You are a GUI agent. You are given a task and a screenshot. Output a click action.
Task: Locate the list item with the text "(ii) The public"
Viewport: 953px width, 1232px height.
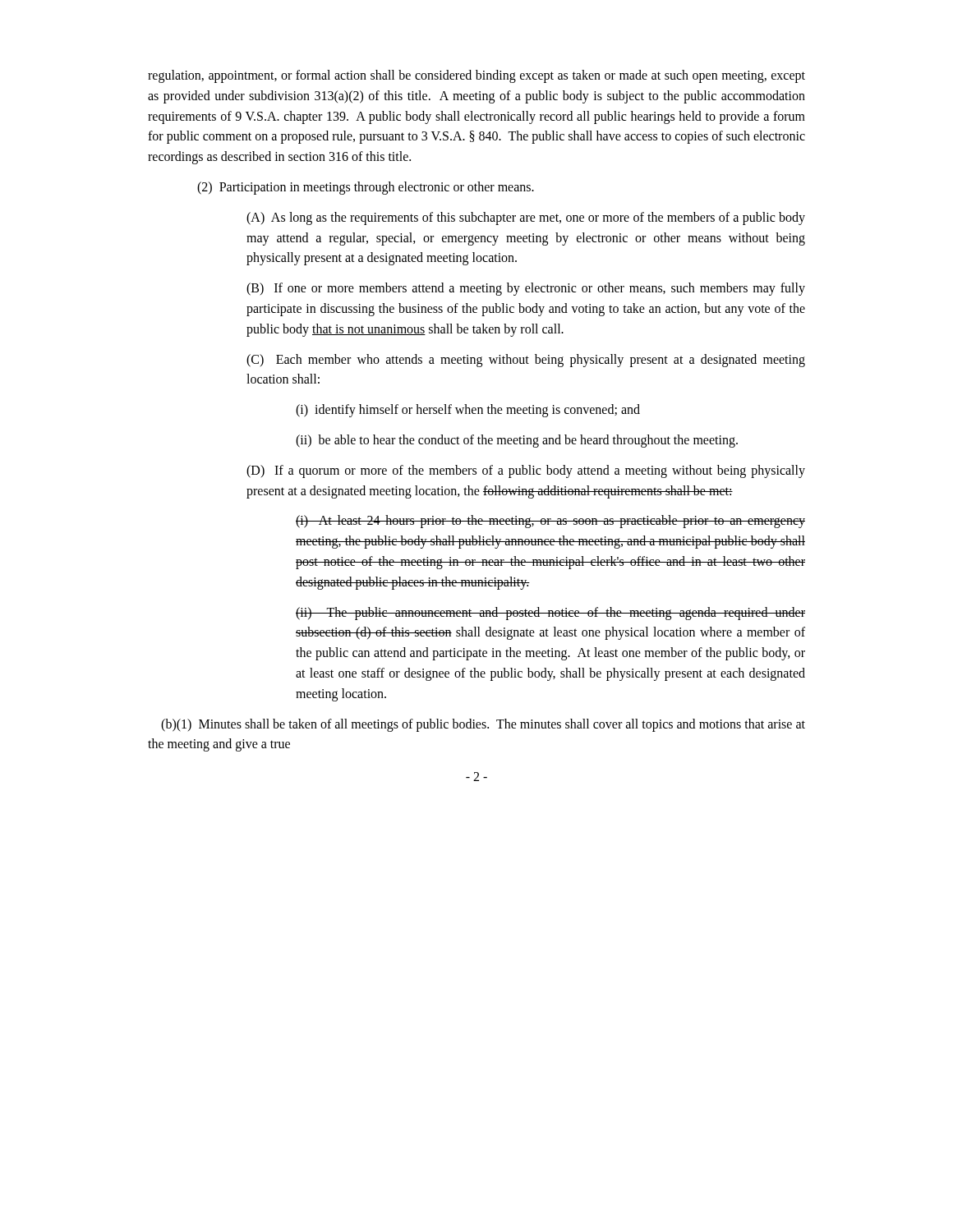pyautogui.click(x=550, y=653)
